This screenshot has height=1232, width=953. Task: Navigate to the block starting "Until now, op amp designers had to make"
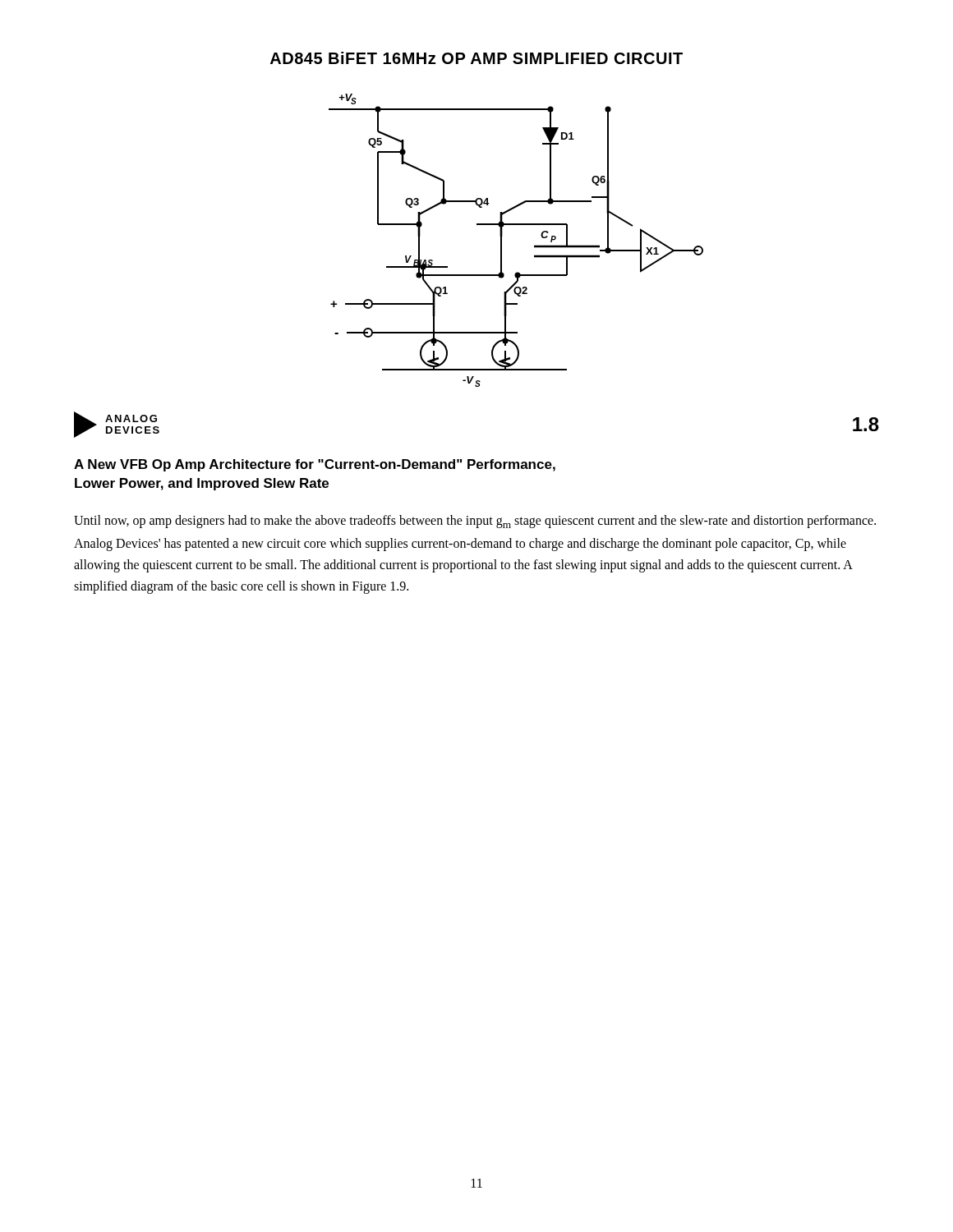475,553
